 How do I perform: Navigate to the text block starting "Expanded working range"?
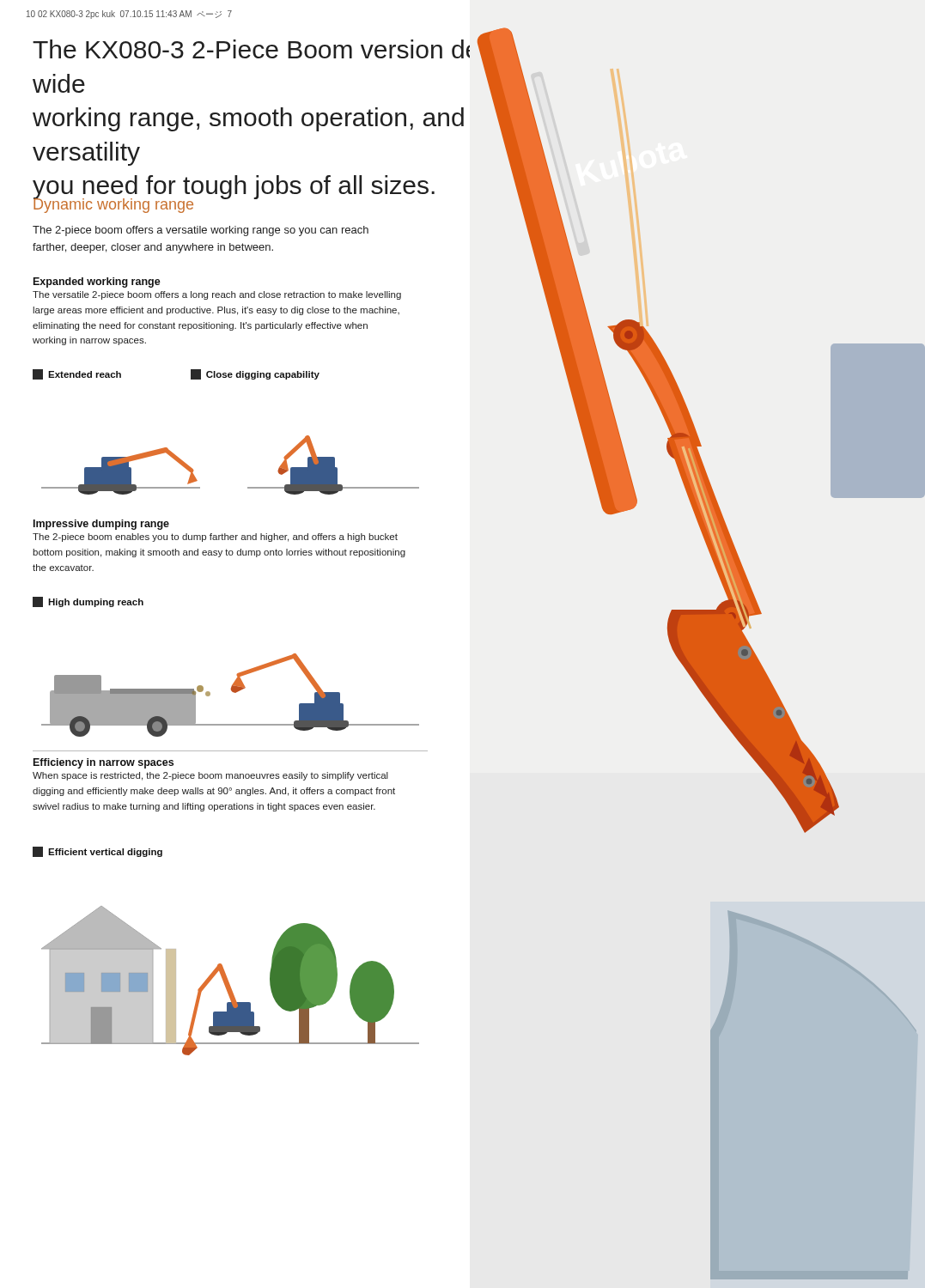tap(96, 282)
